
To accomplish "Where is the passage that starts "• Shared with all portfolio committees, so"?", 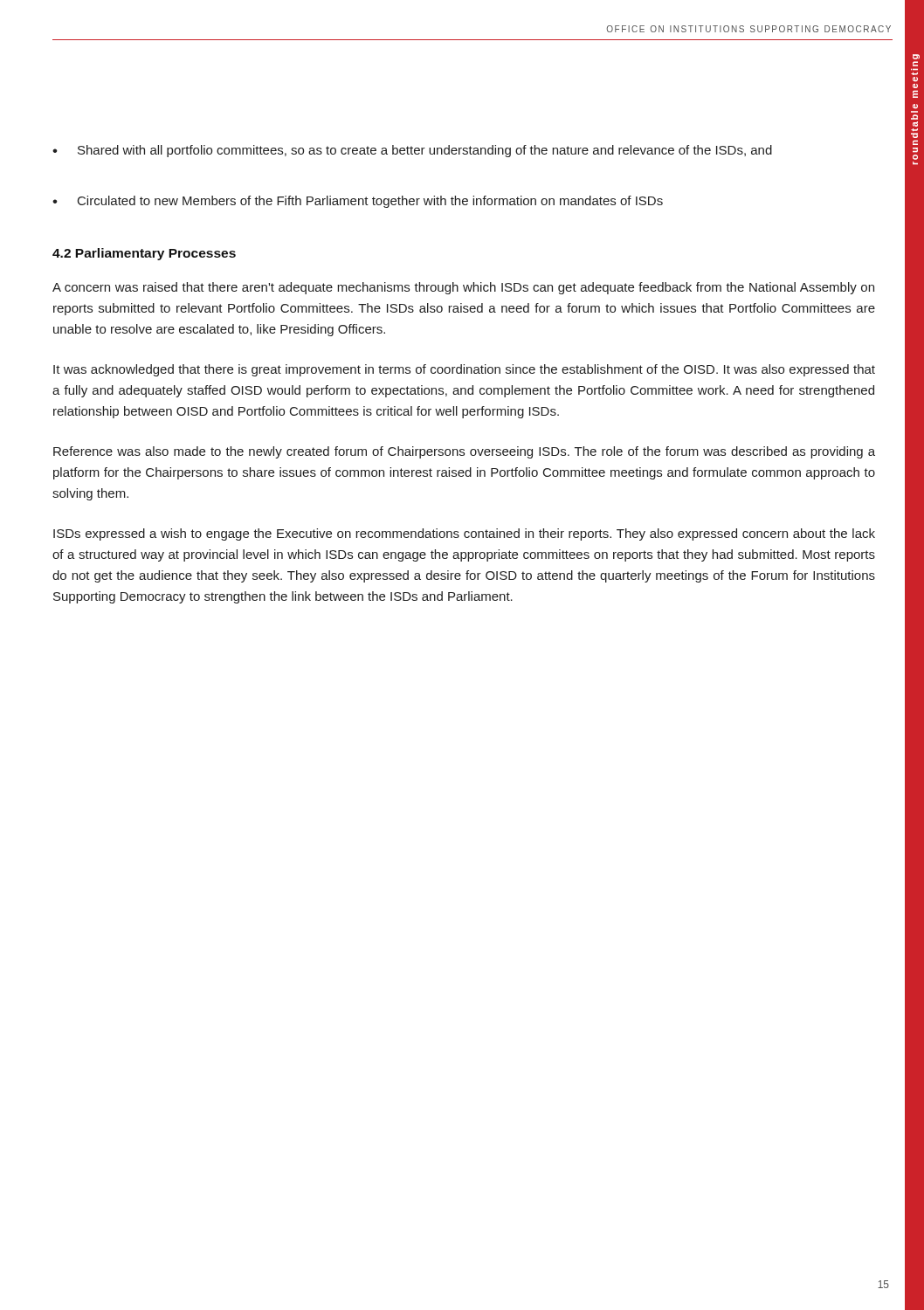I will click(x=464, y=151).
